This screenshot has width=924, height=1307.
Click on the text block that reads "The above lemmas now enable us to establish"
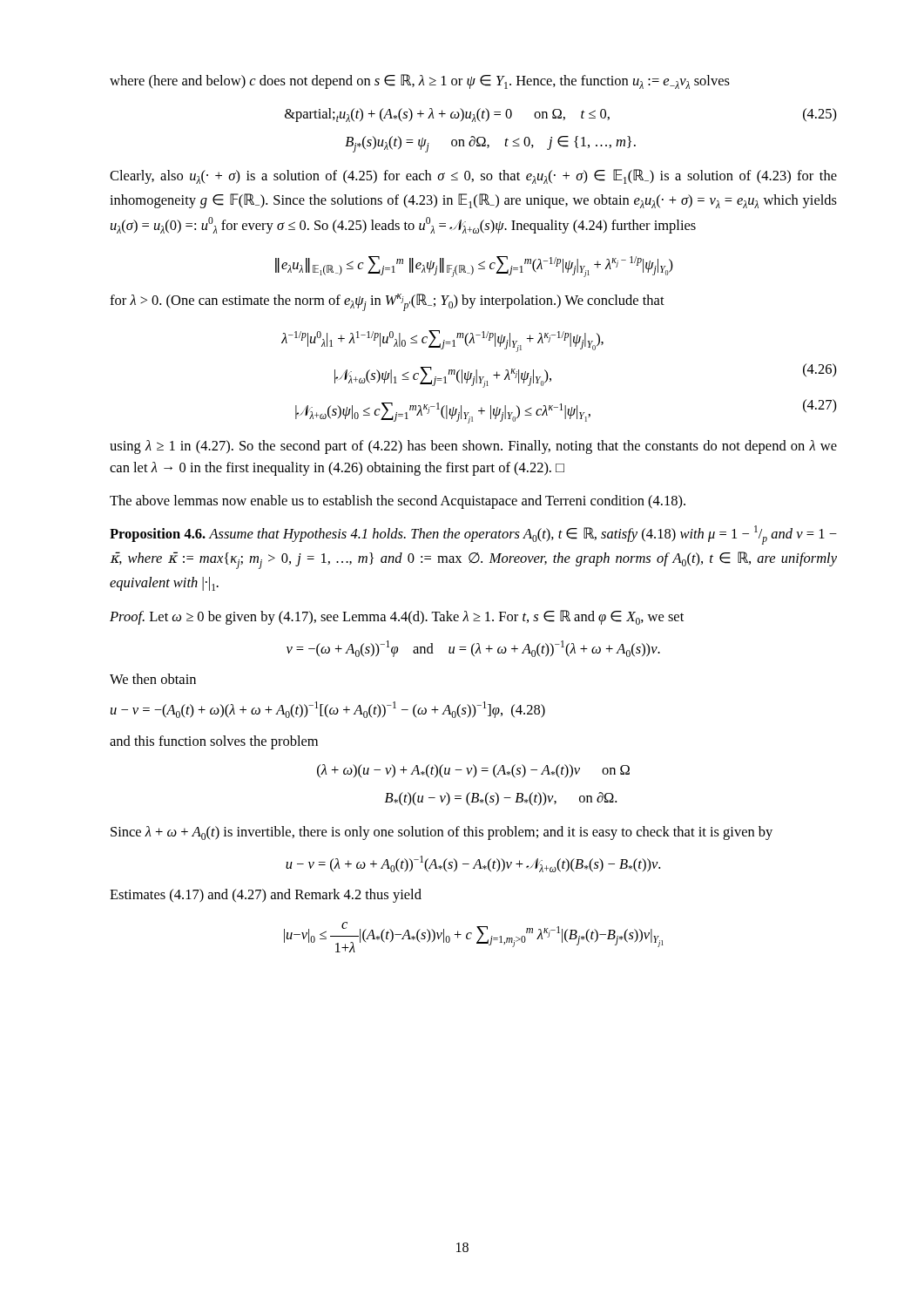coord(473,501)
